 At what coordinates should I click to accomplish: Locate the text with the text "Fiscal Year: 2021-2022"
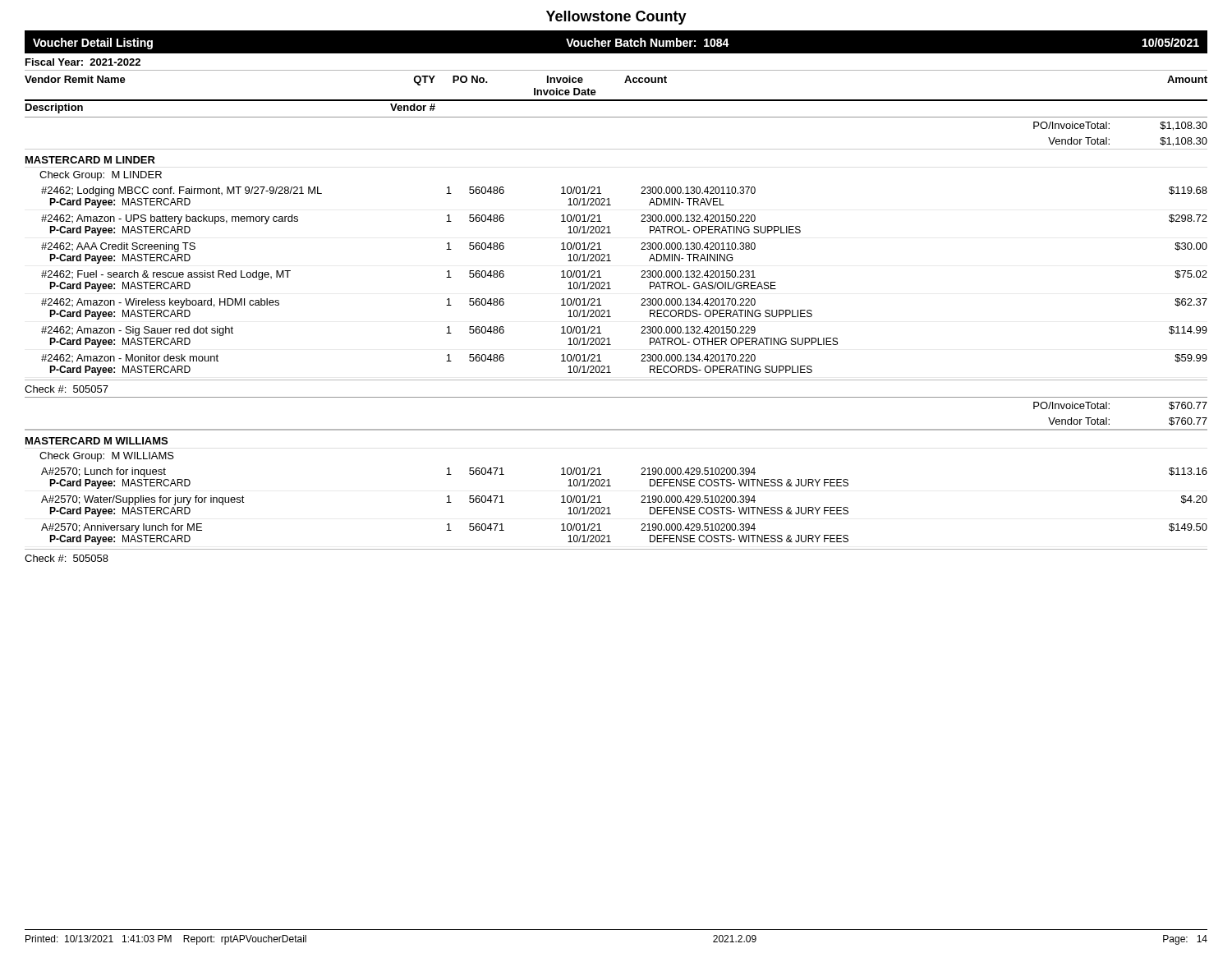[83, 62]
